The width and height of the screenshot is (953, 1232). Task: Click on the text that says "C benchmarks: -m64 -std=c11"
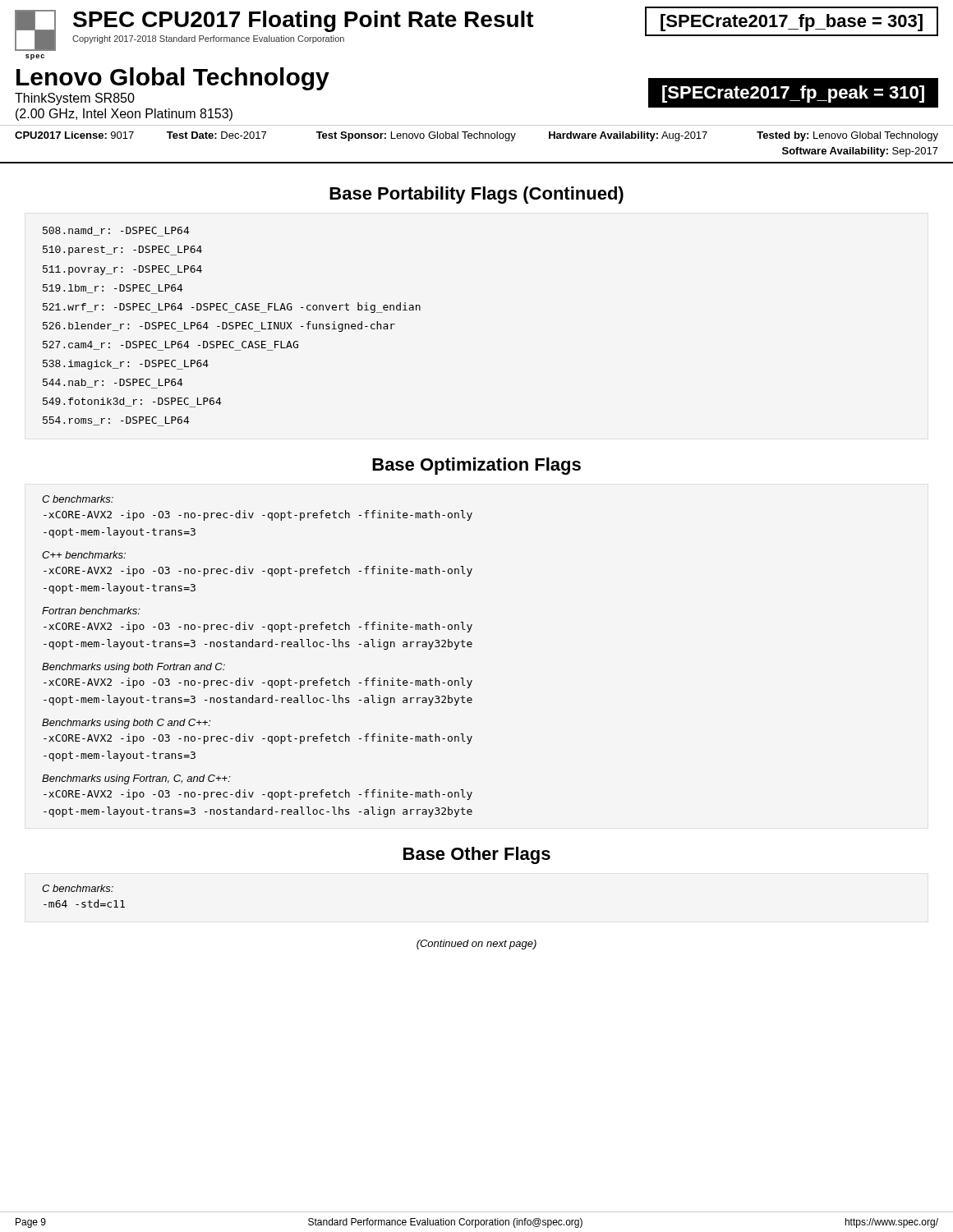tap(78, 888)
